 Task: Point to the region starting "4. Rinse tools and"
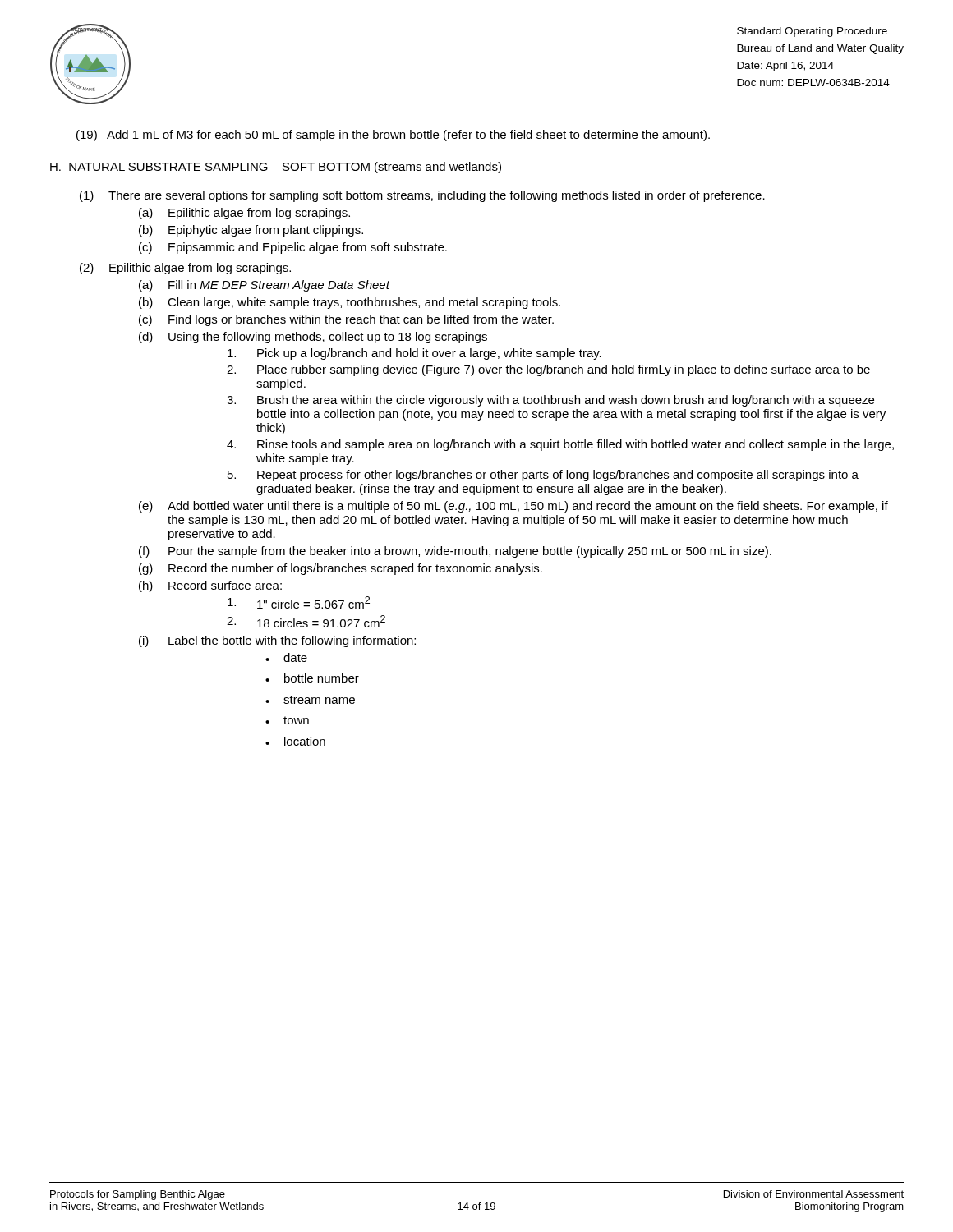pos(565,450)
